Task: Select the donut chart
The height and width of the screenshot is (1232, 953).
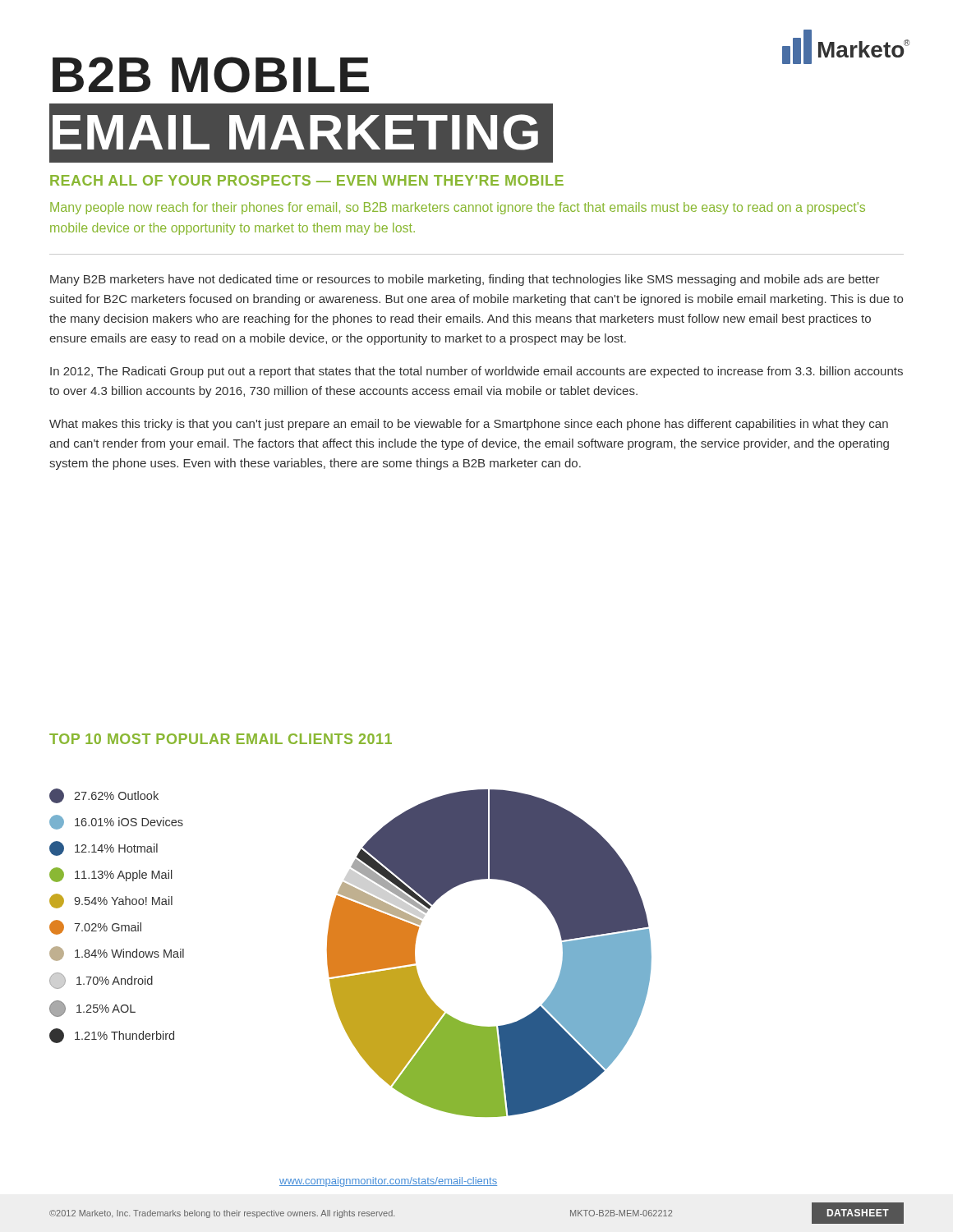Action: point(592,963)
